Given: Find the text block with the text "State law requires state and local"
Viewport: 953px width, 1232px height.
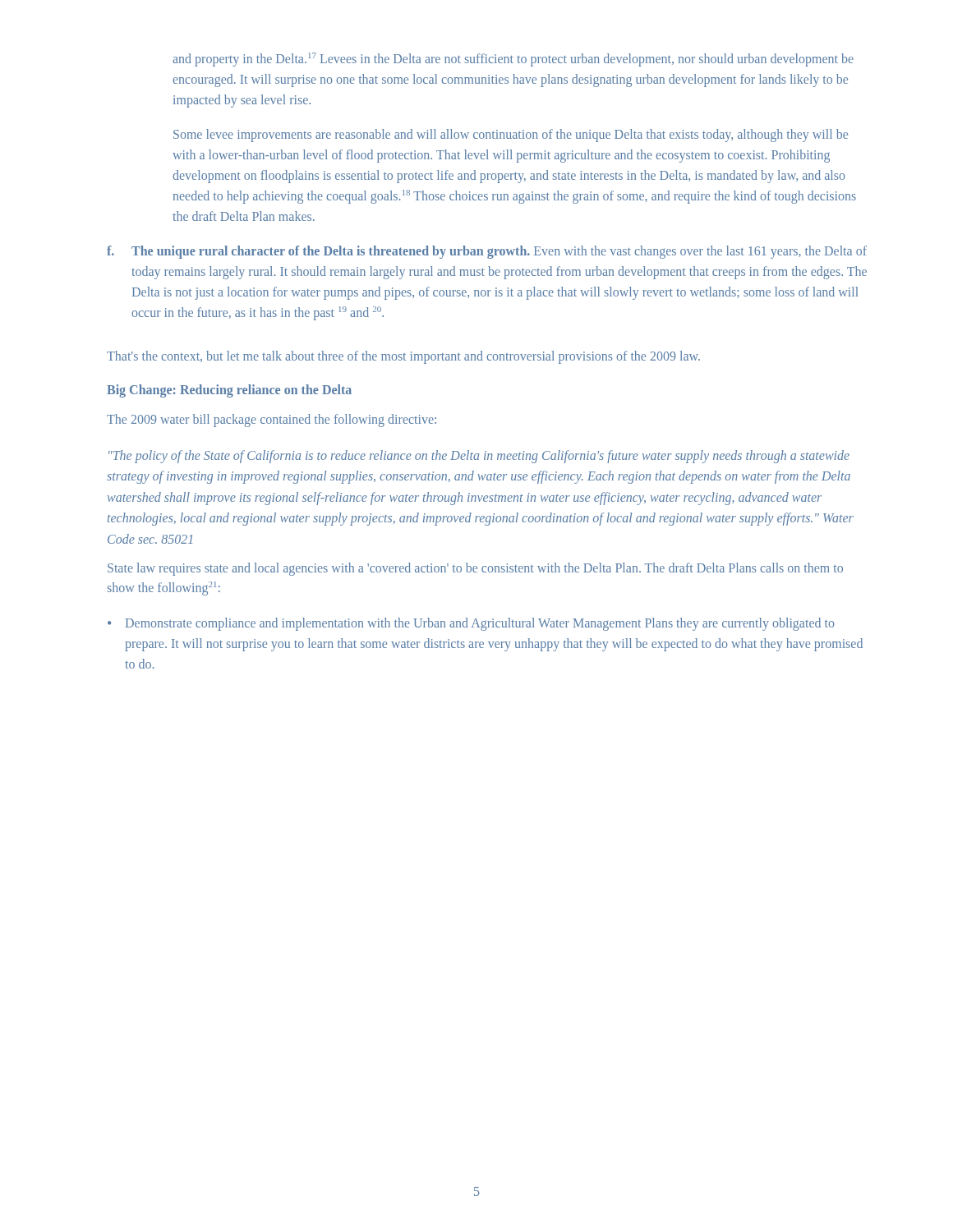Looking at the screenshot, I should (x=475, y=578).
